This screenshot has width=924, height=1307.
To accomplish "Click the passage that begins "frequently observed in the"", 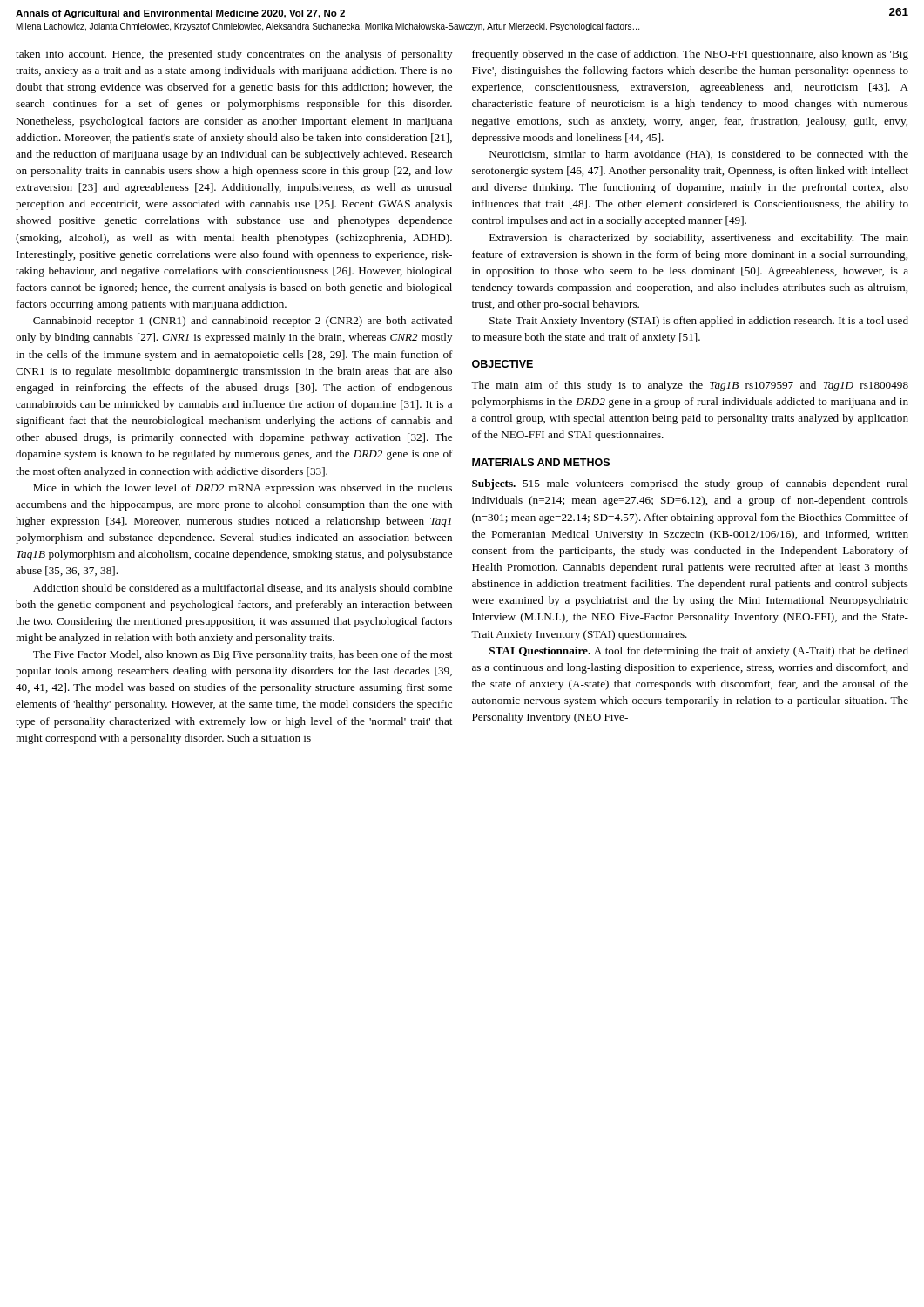I will coord(690,95).
